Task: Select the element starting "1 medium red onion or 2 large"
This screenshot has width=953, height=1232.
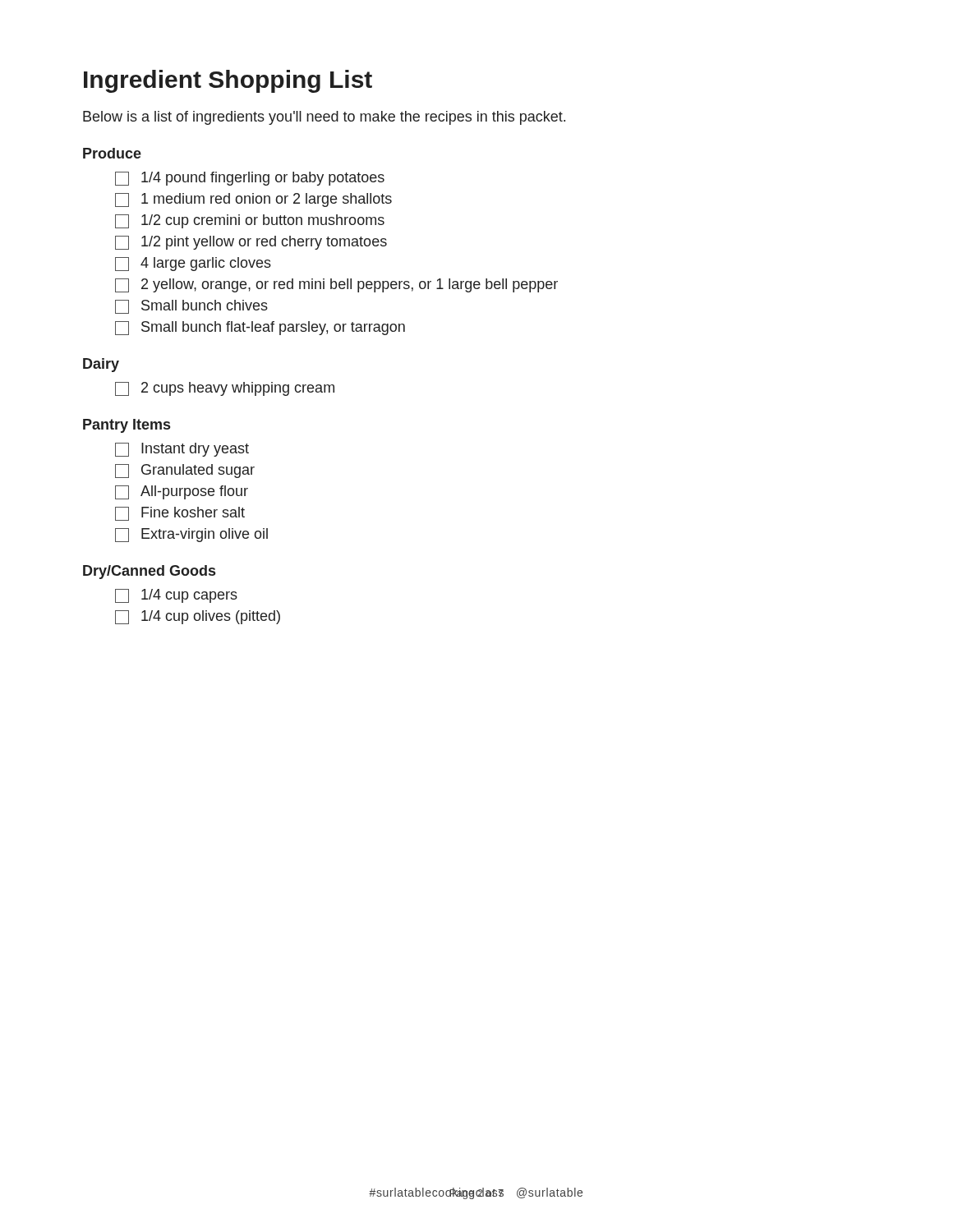Action: click(x=254, y=199)
